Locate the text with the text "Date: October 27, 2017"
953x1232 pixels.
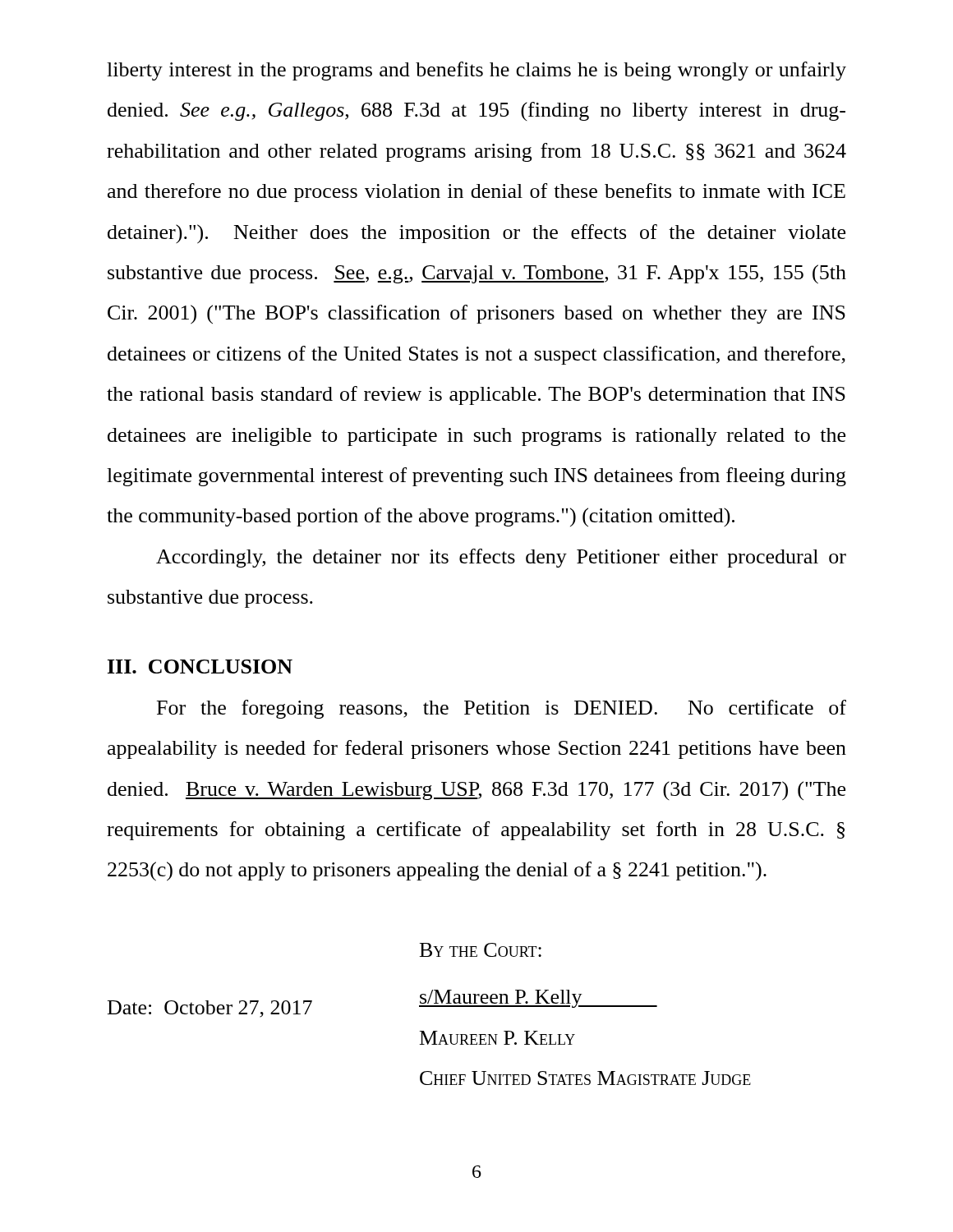210,1007
